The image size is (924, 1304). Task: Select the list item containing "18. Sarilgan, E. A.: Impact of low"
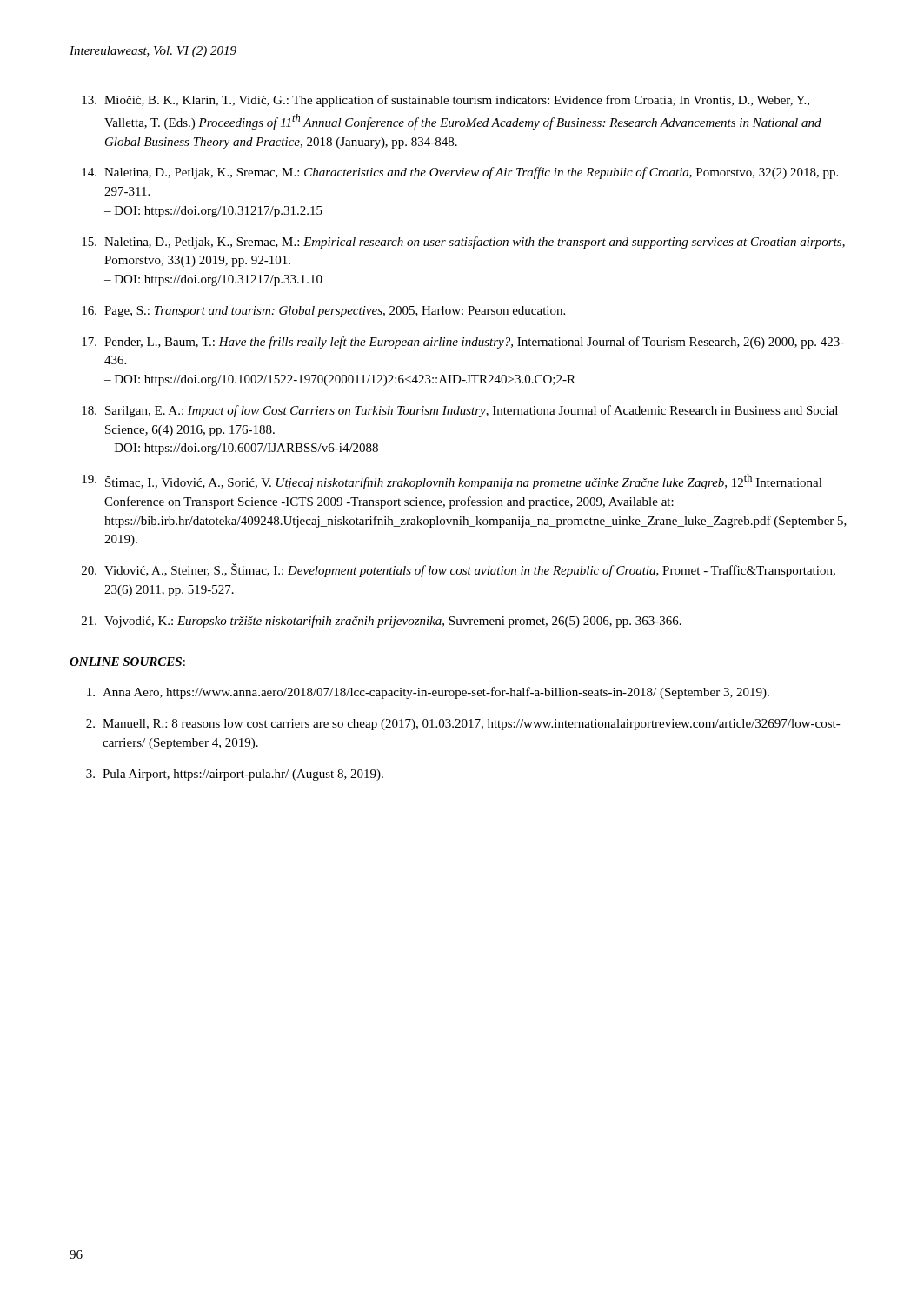pyautogui.click(x=460, y=411)
